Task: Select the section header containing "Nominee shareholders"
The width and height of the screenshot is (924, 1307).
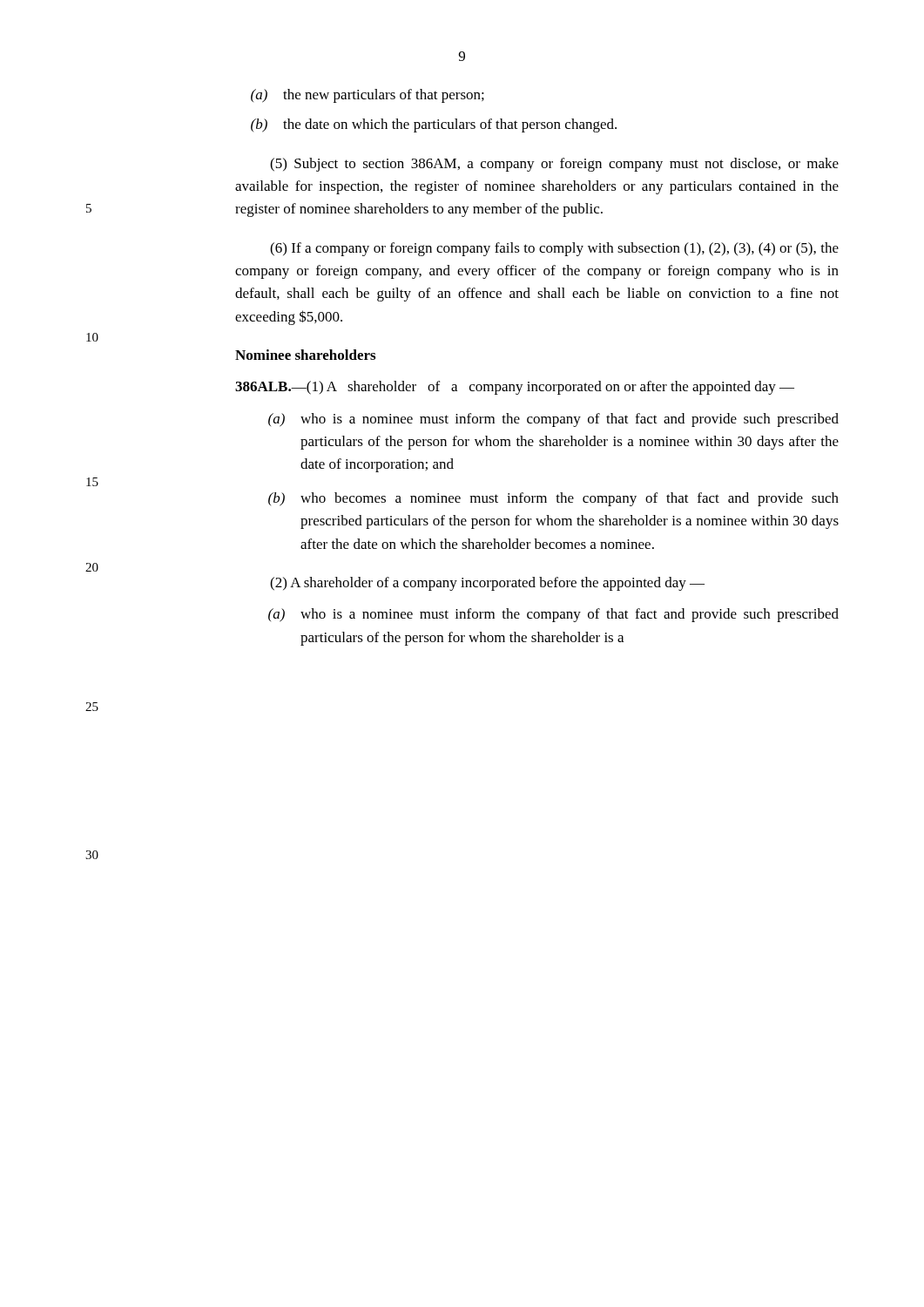Action: pyautogui.click(x=306, y=355)
